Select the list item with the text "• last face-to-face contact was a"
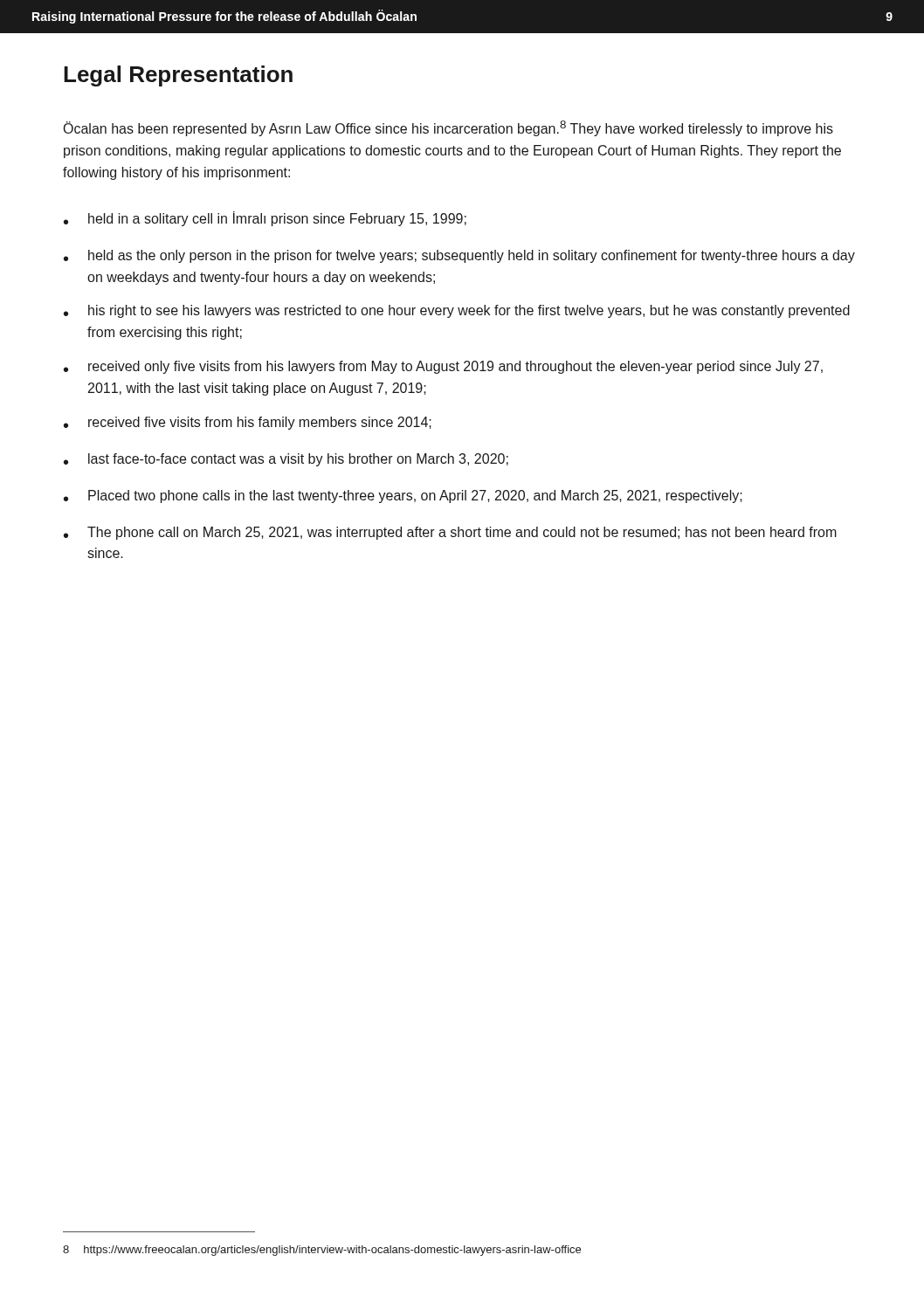Image resolution: width=924 pixels, height=1310 pixels. (462, 461)
